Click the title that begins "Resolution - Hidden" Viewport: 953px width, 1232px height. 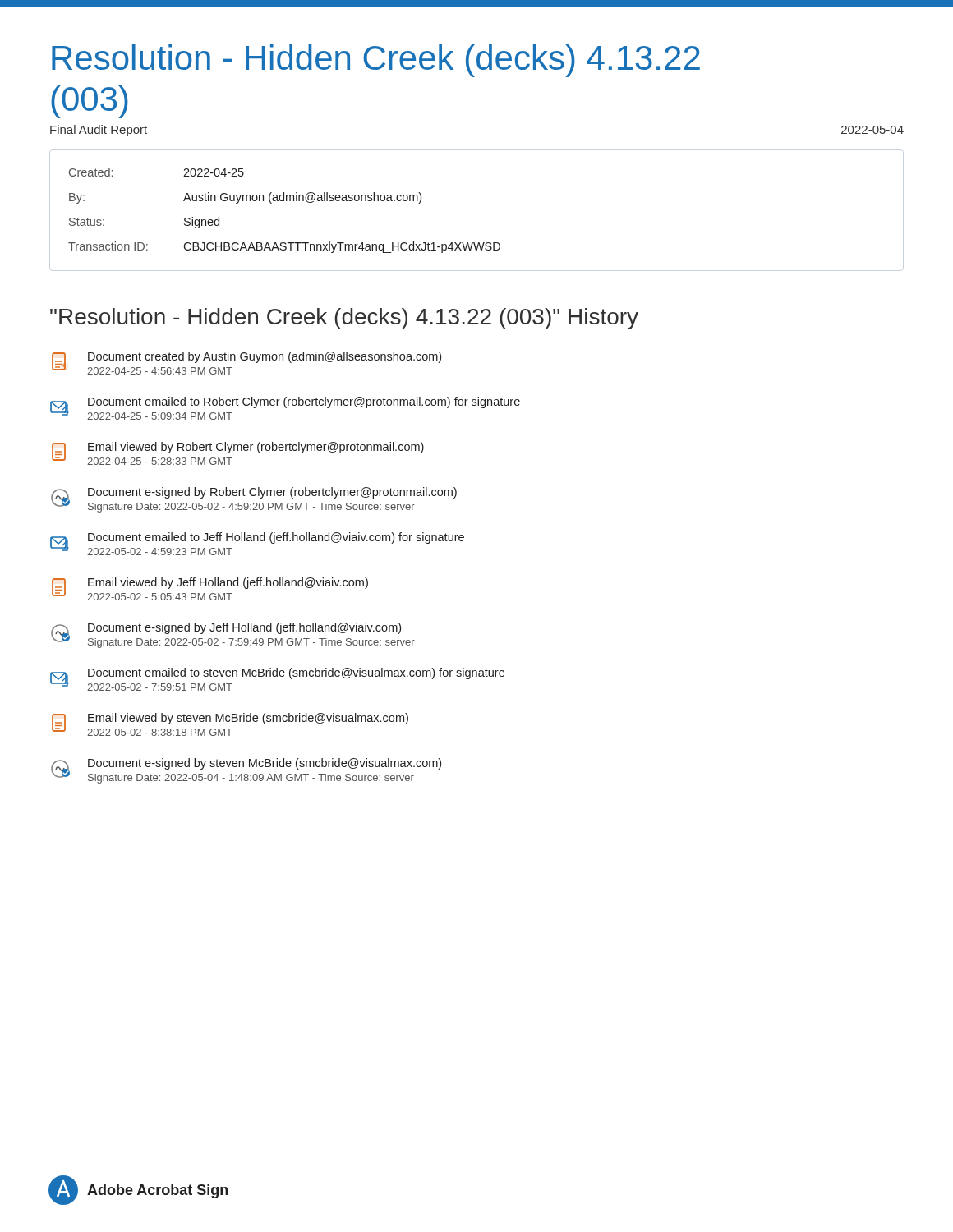pyautogui.click(x=476, y=78)
